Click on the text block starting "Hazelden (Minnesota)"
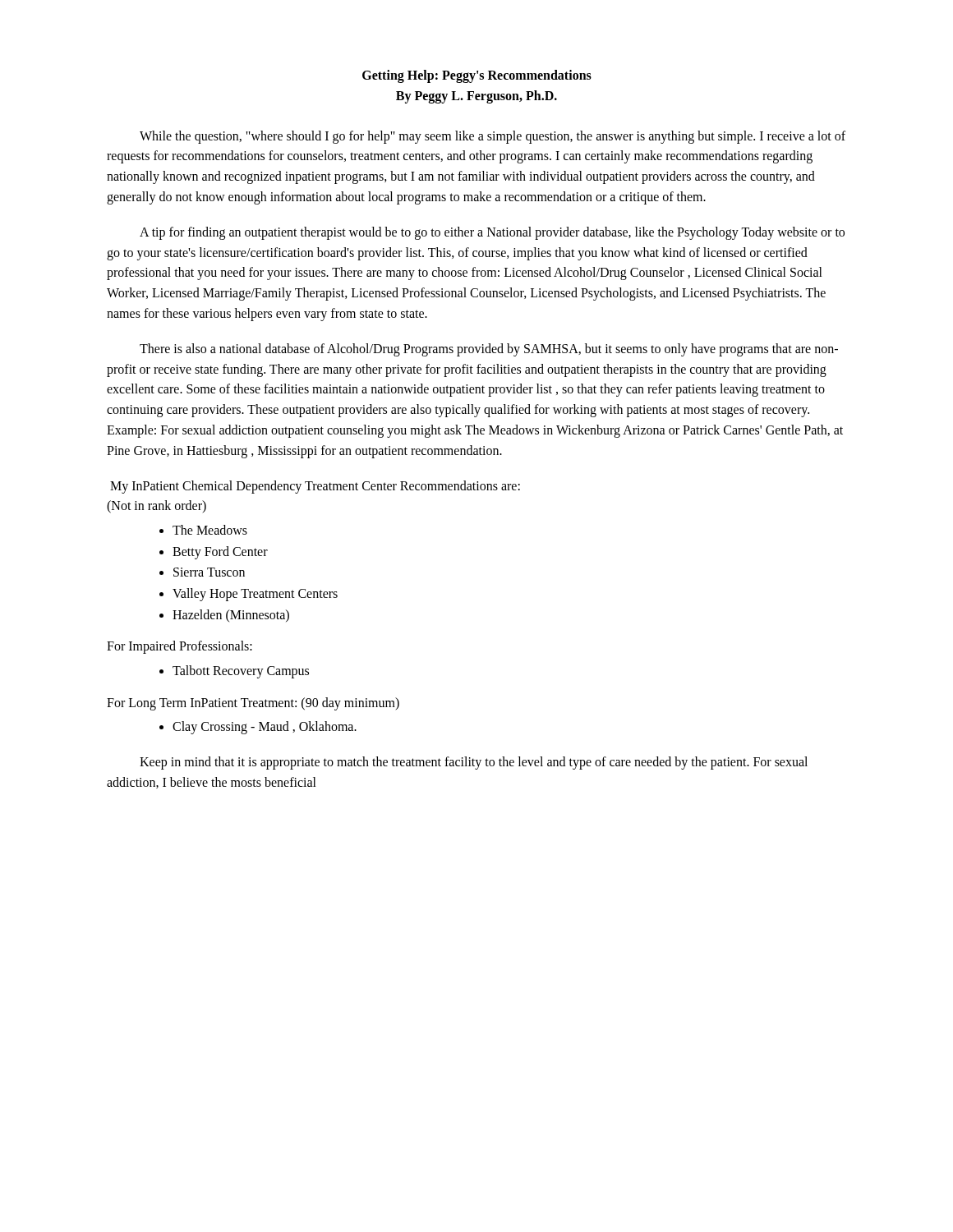 pyautogui.click(x=231, y=614)
